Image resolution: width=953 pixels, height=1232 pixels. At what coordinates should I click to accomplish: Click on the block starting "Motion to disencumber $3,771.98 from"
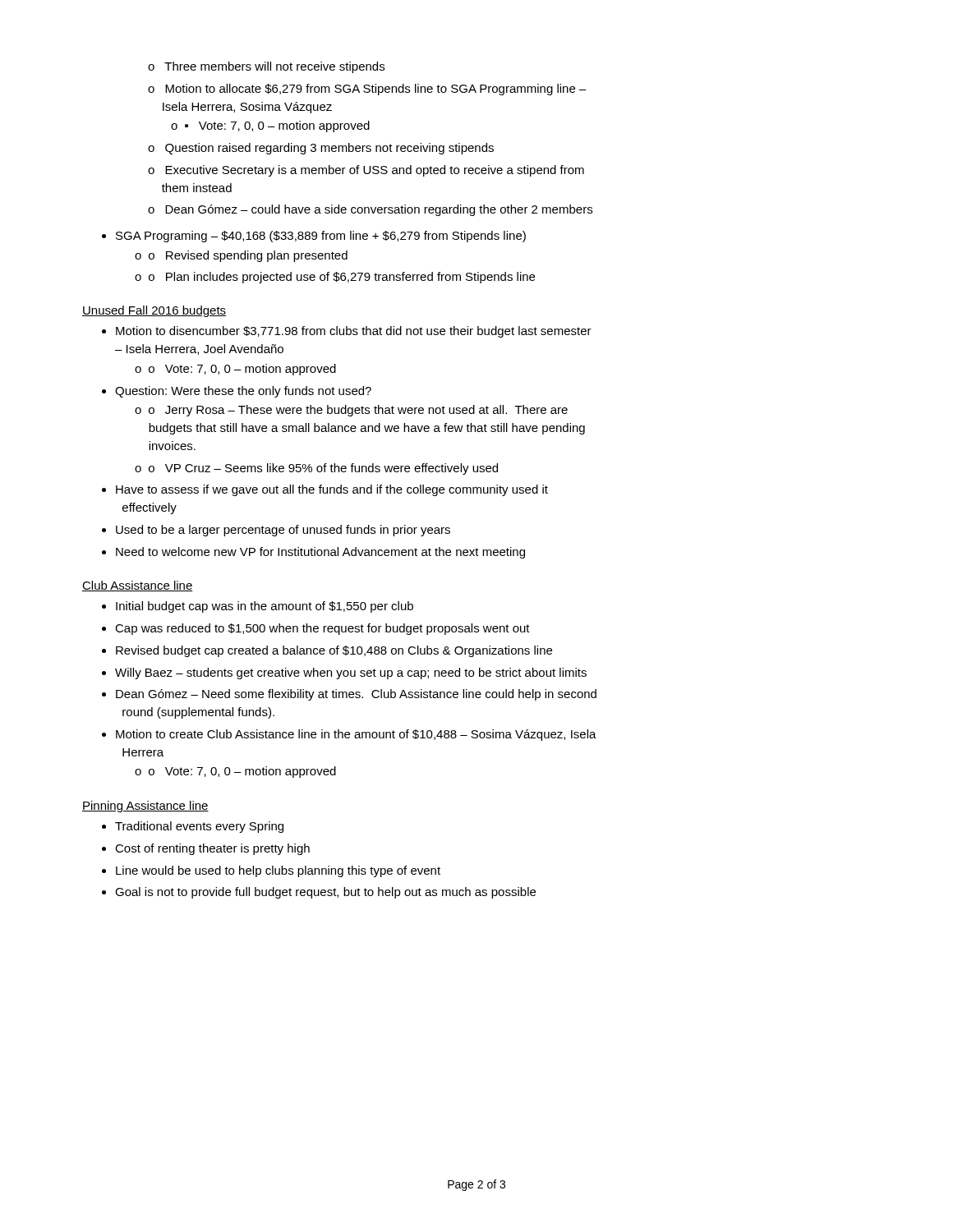coord(476,441)
